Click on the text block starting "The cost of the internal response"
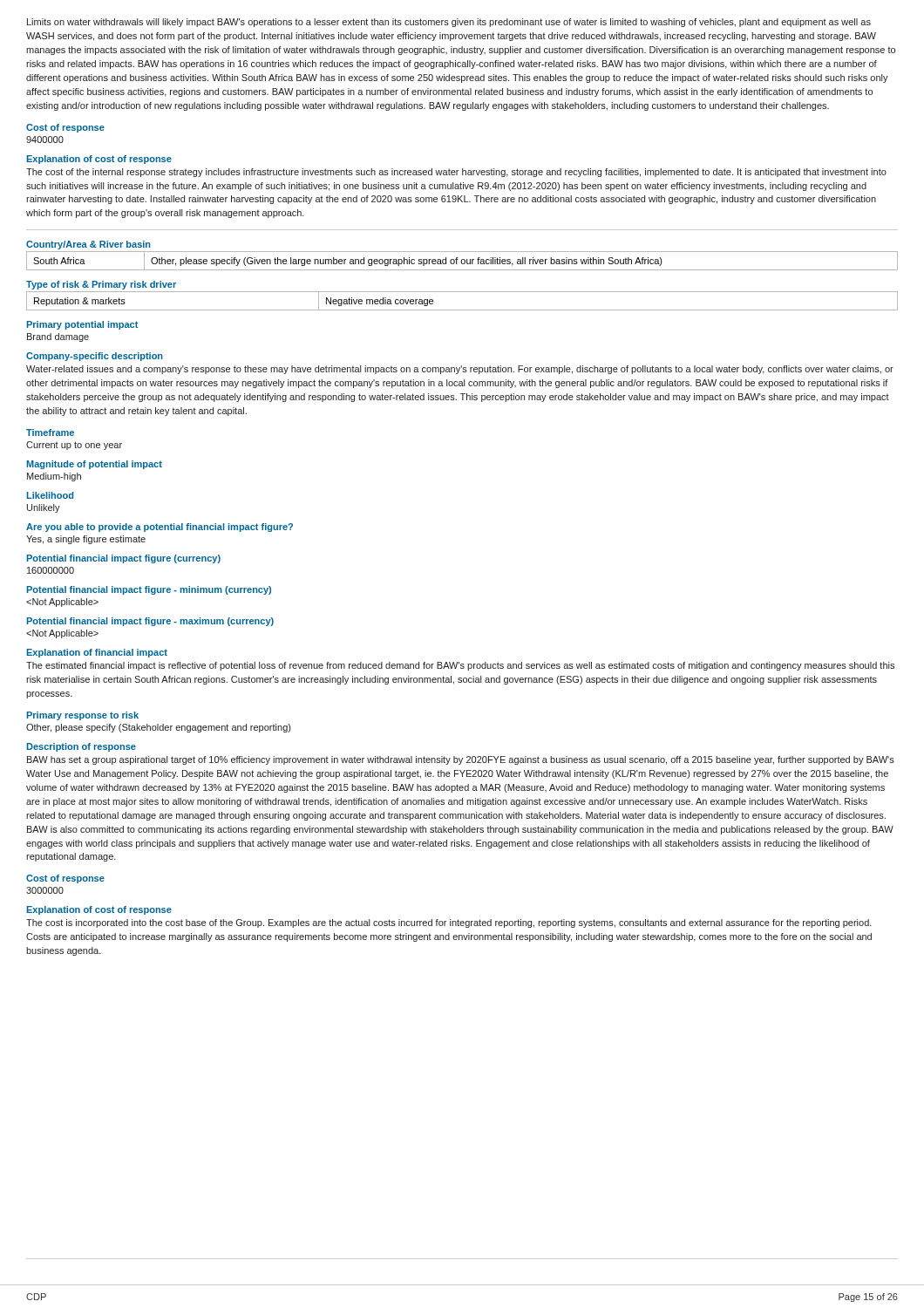This screenshot has width=924, height=1308. tap(456, 192)
